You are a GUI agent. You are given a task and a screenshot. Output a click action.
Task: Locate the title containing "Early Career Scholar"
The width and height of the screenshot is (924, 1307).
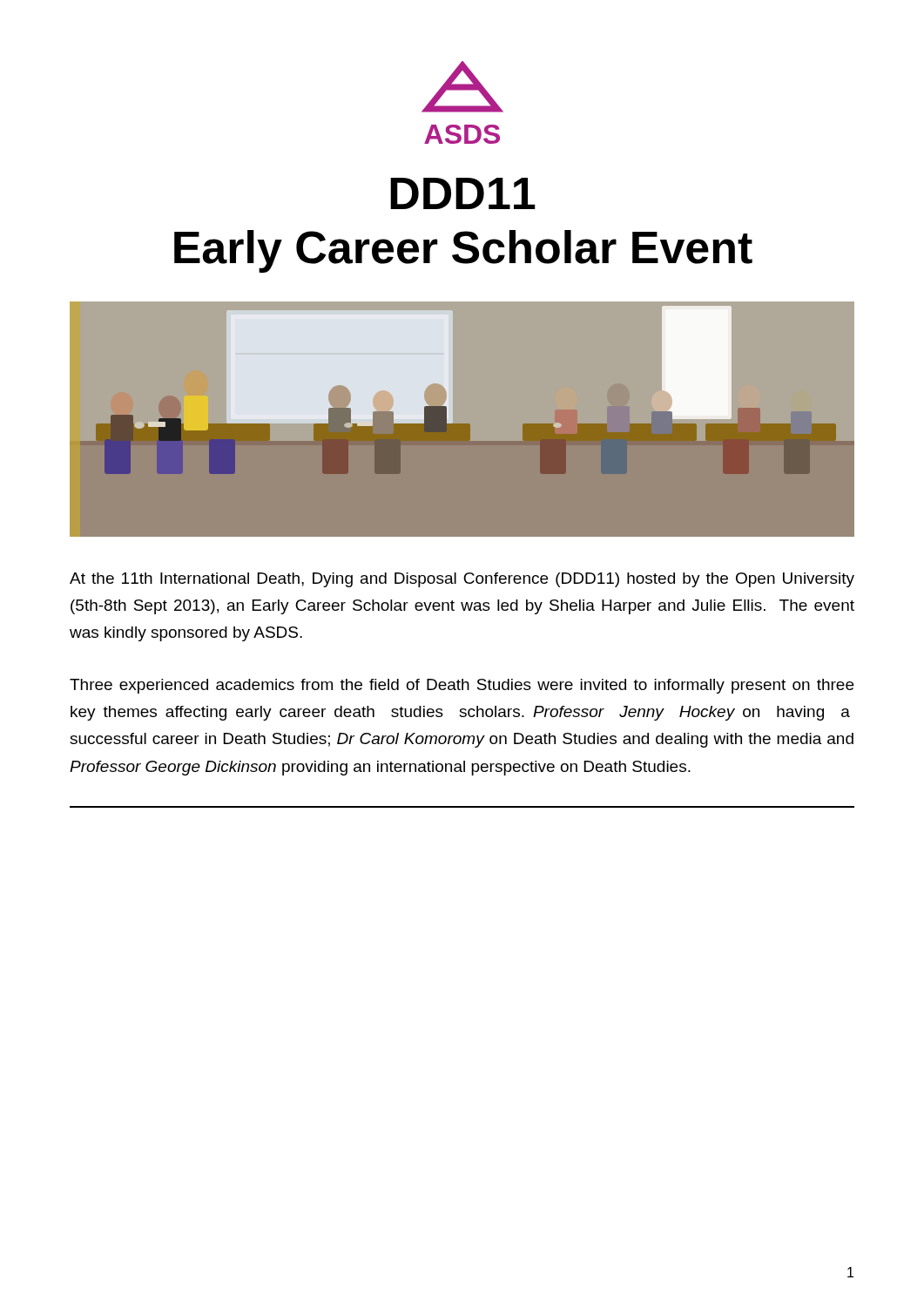click(x=462, y=248)
